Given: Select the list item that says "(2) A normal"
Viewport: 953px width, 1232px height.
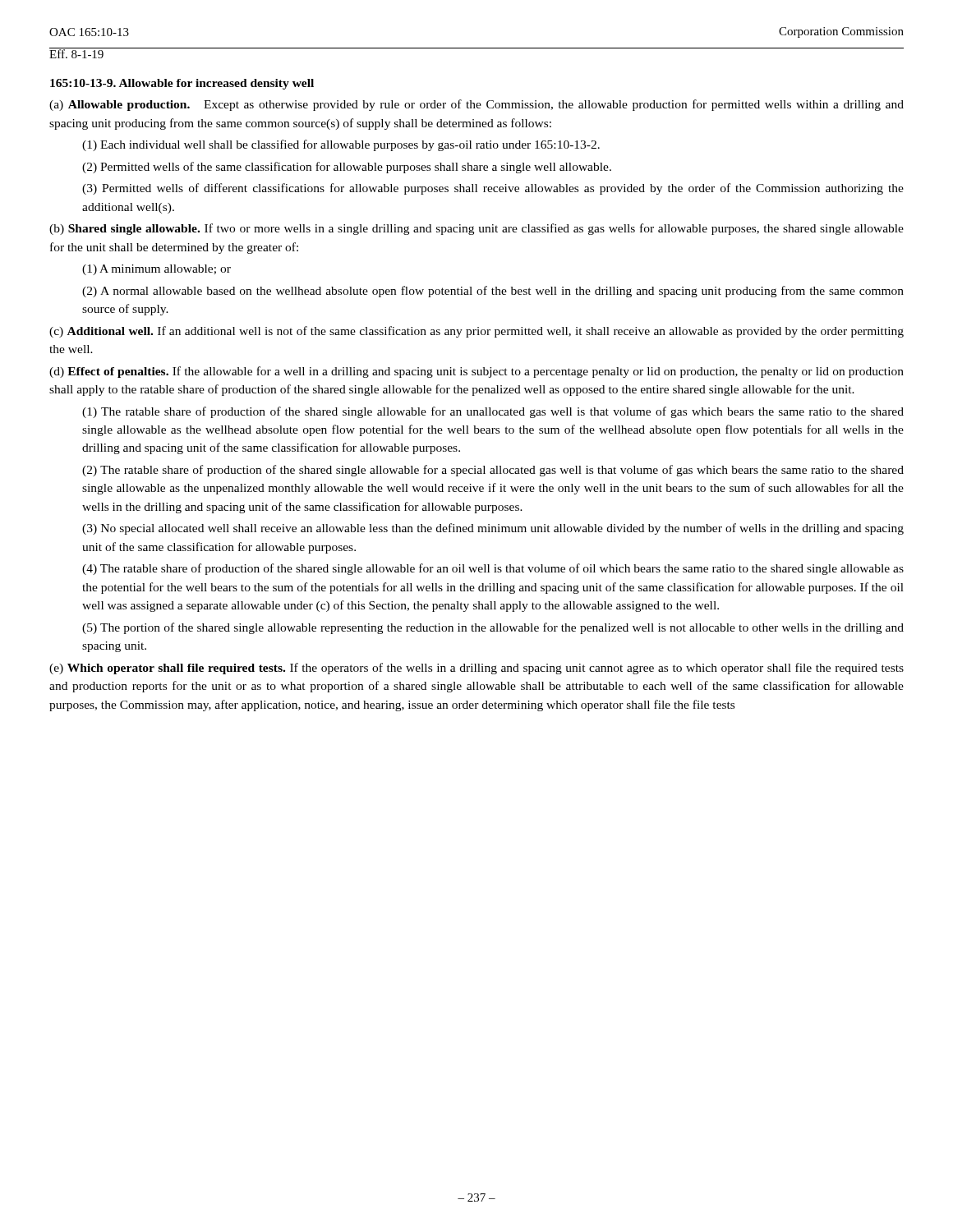Looking at the screenshot, I should (493, 299).
